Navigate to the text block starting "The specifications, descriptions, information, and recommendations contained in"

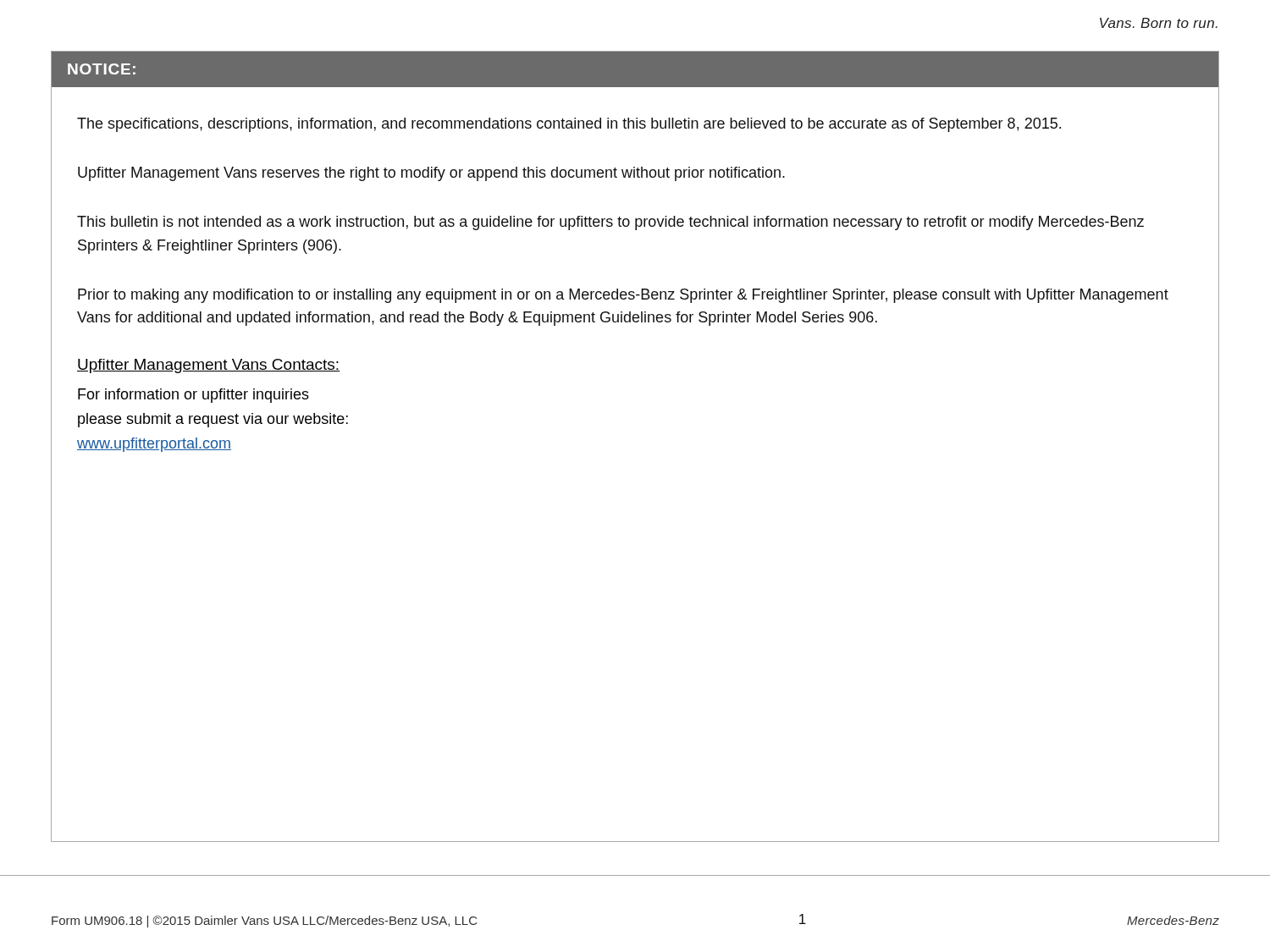click(570, 124)
